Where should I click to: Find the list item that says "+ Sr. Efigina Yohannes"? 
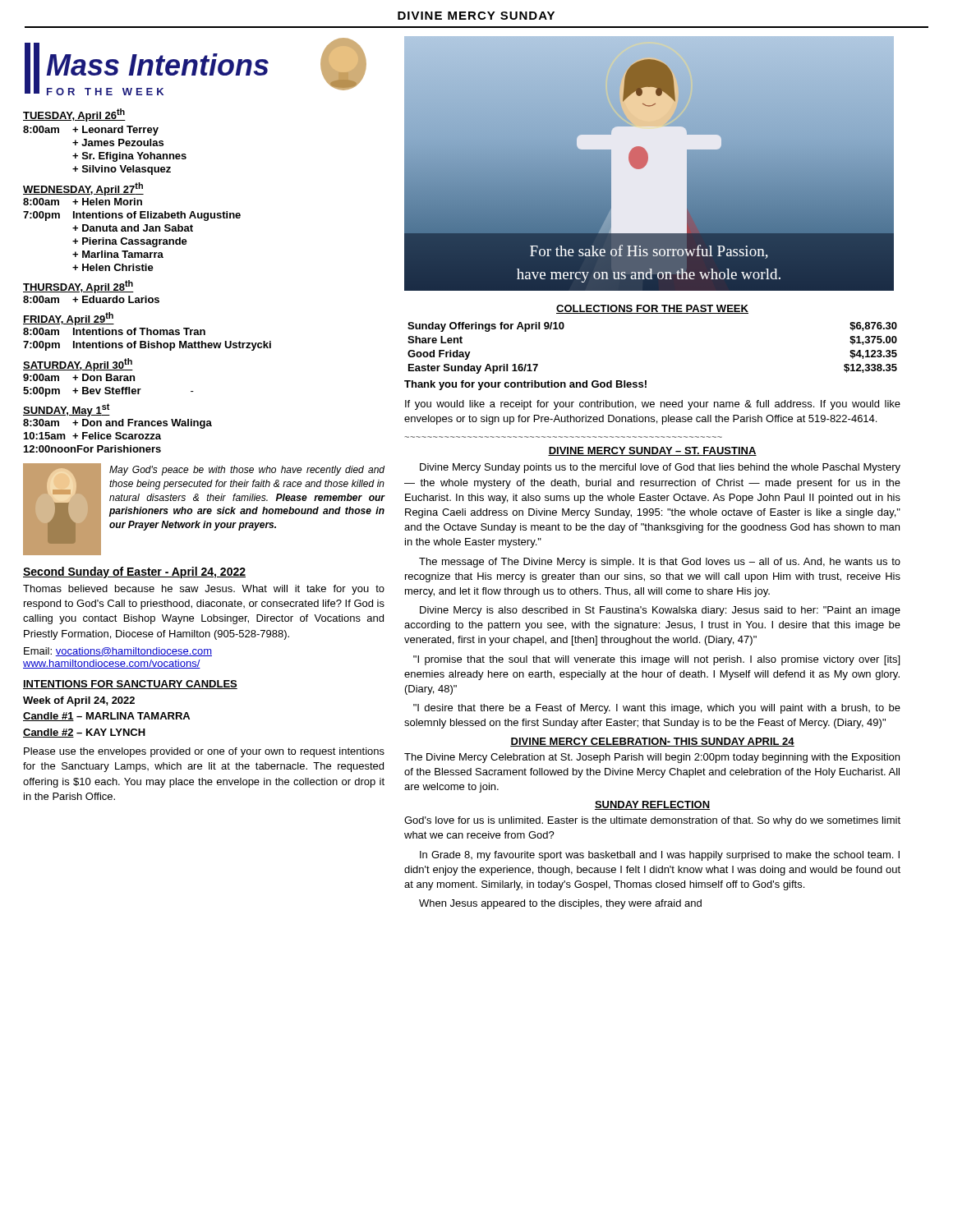[x=130, y=156]
